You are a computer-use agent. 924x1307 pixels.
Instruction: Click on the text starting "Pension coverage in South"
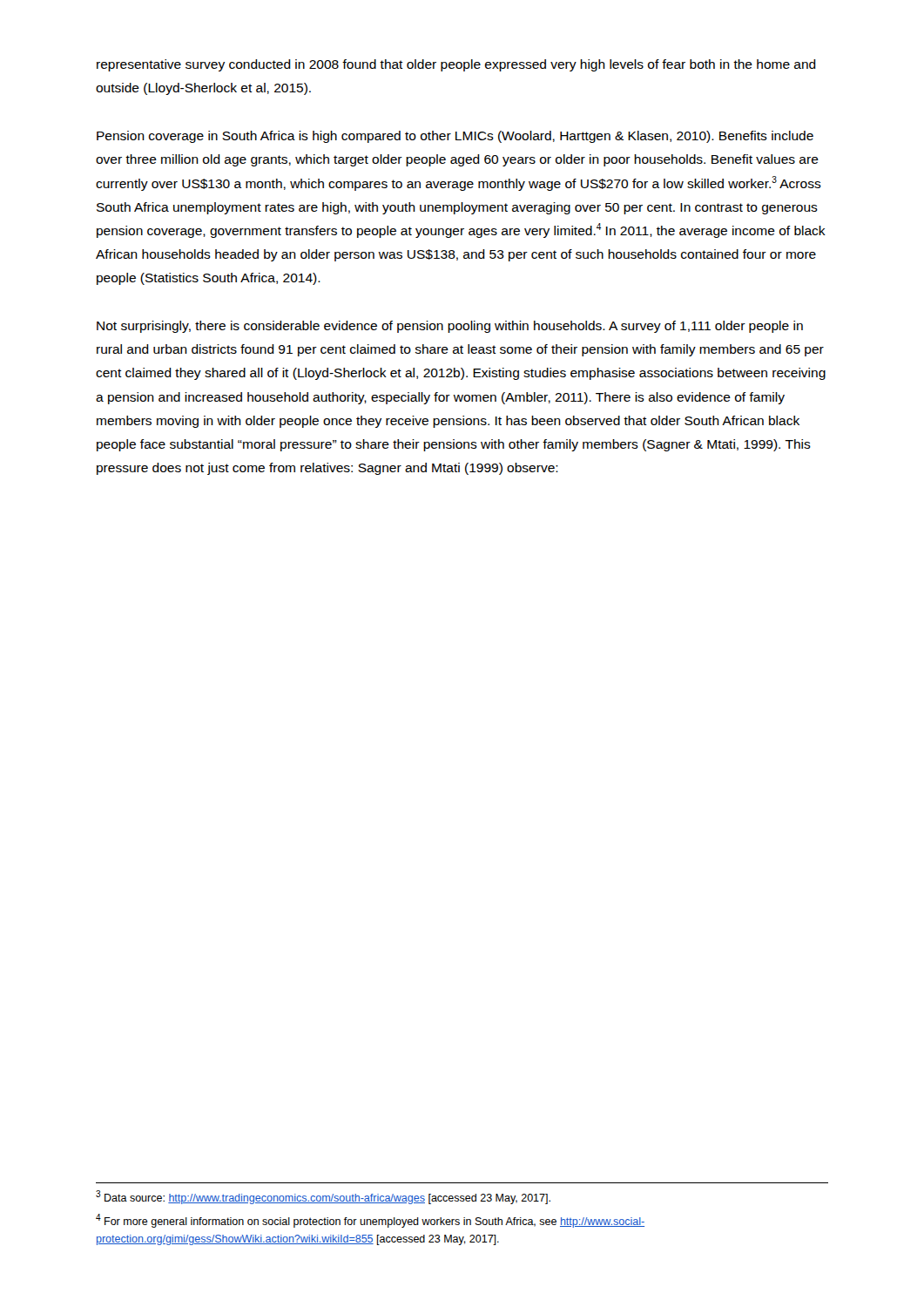[461, 207]
